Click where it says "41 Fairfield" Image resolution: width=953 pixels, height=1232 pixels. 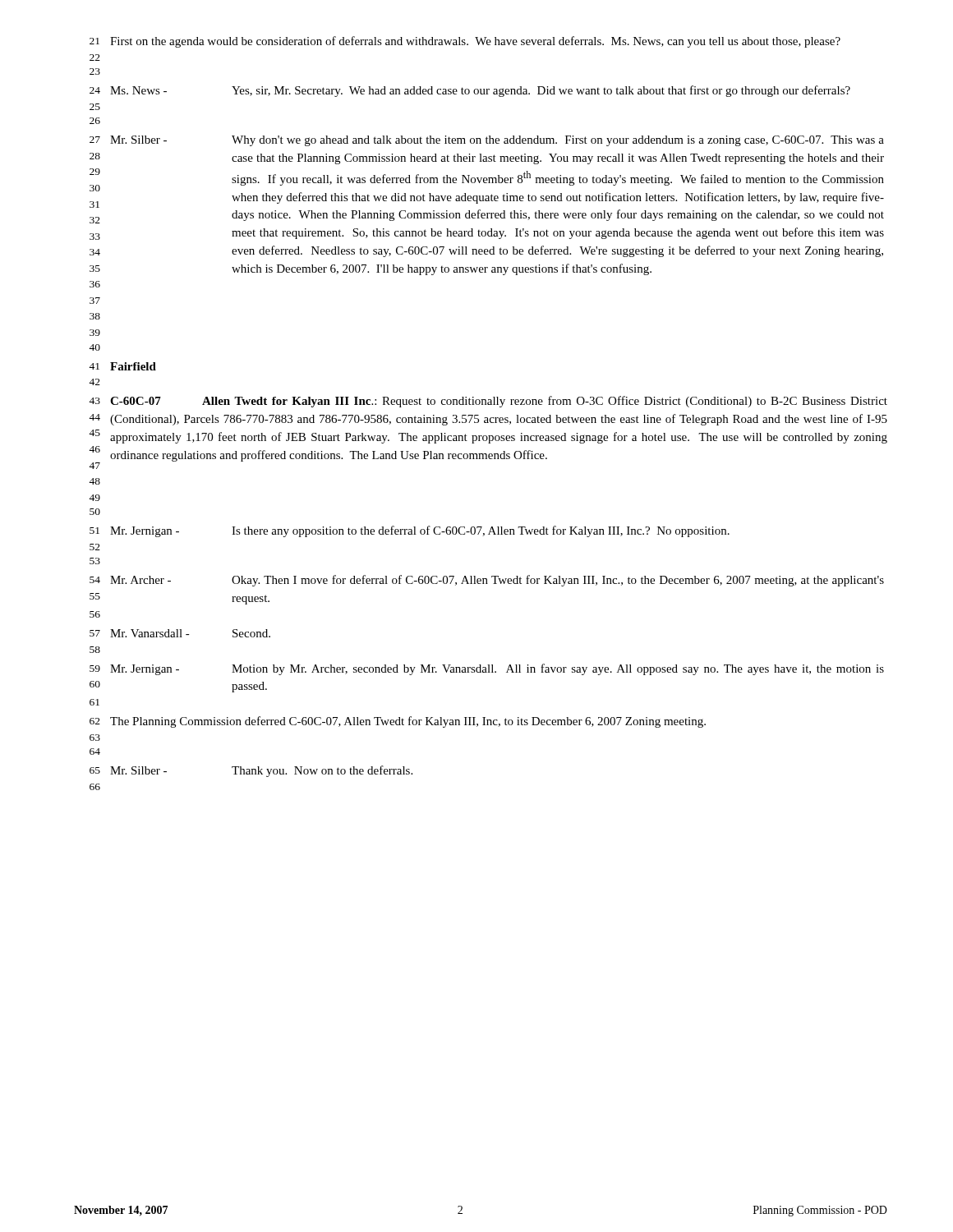122,366
